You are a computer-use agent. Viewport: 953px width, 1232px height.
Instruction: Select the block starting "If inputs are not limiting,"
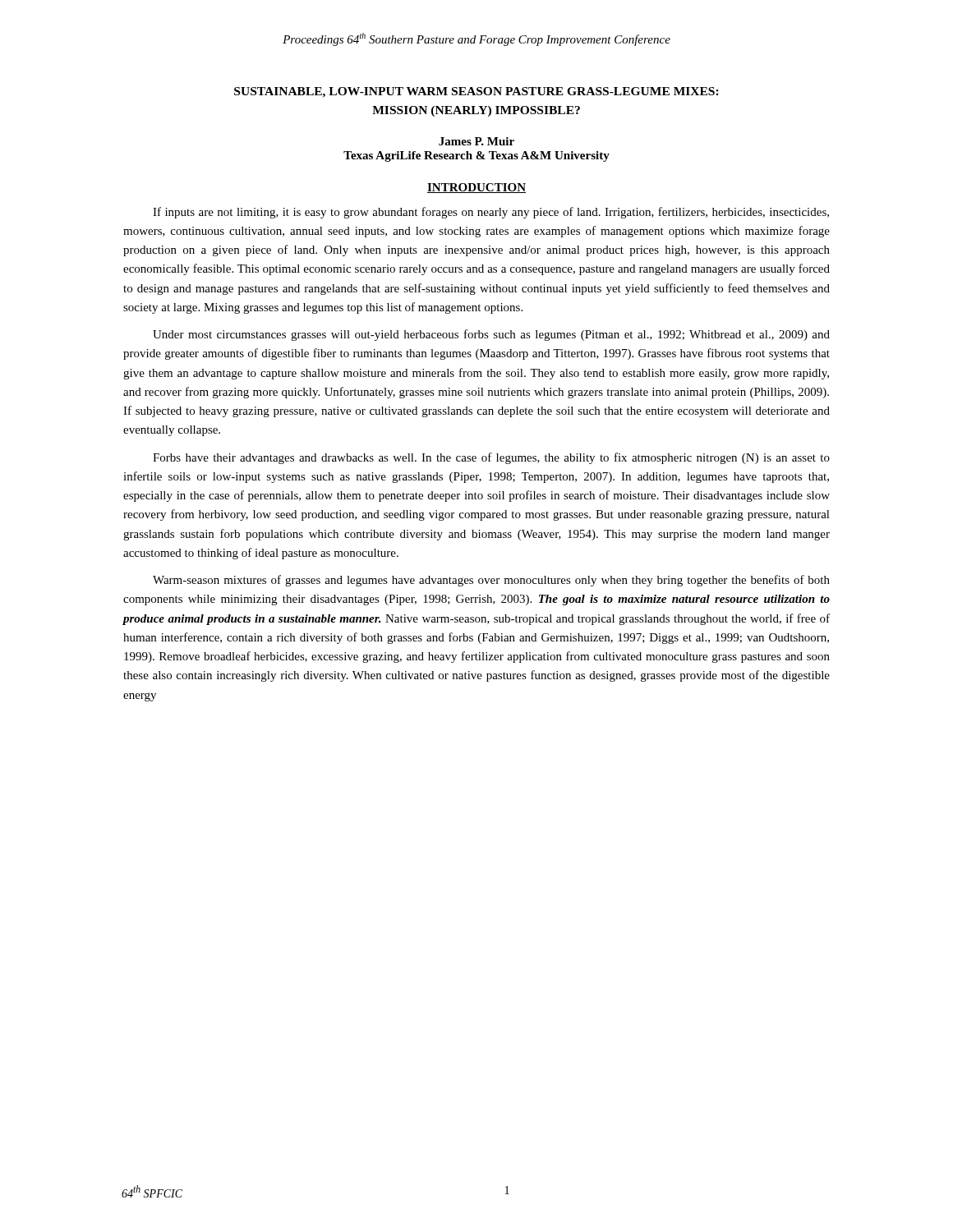pos(476,260)
